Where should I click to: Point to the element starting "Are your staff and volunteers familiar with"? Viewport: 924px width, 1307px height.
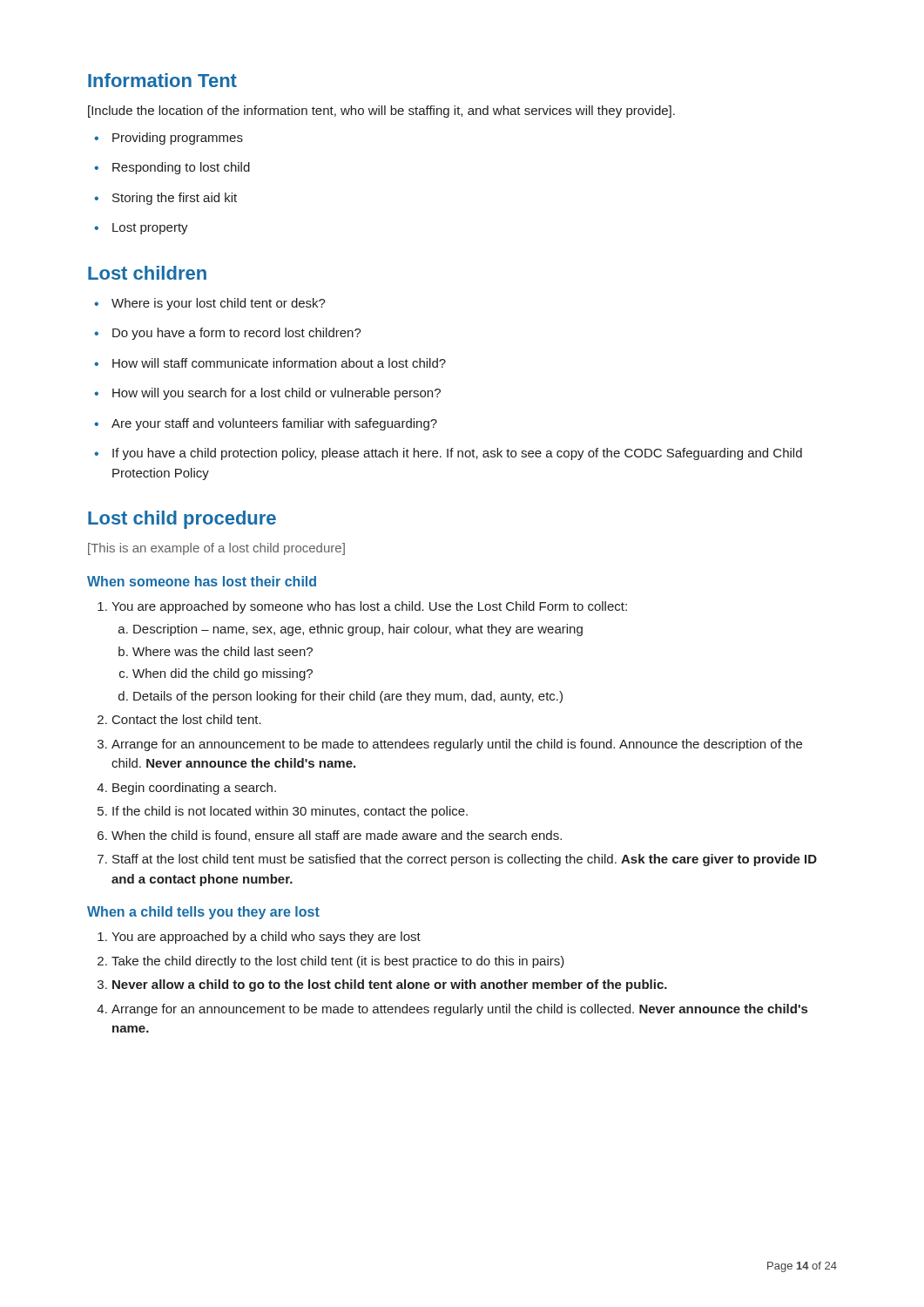coord(266,424)
